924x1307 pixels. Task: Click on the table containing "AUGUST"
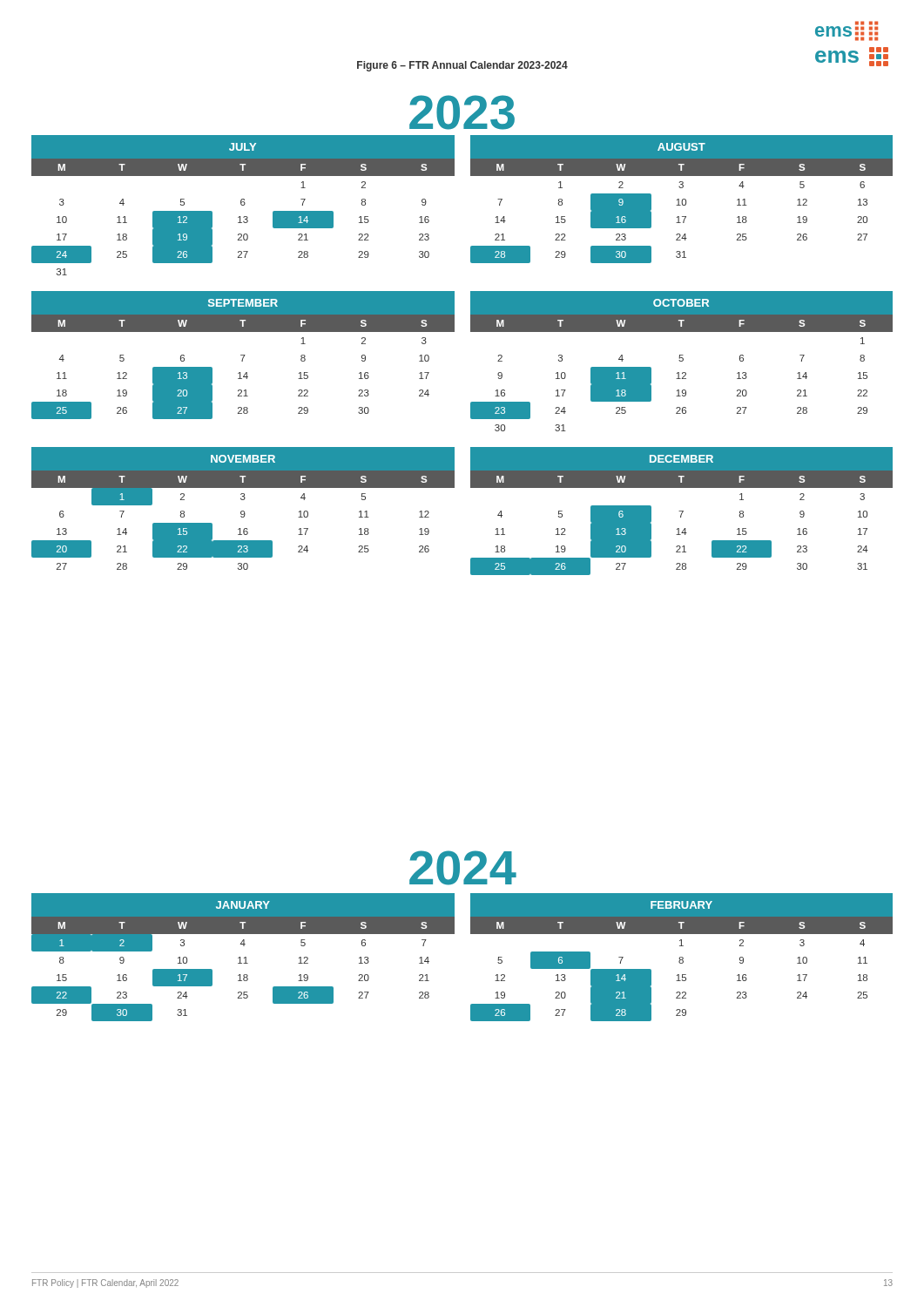point(681,208)
